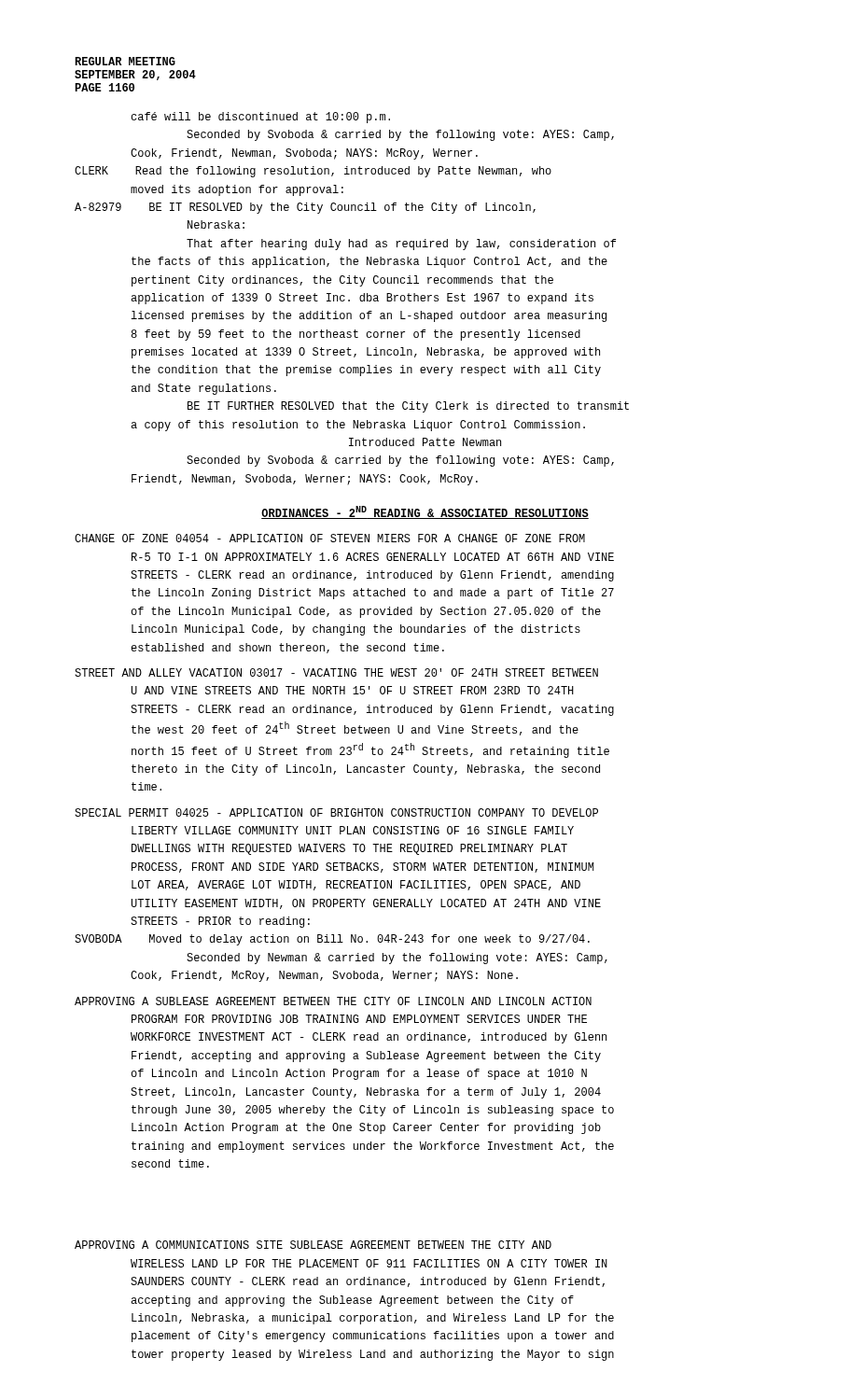Select the list item with the text "APPROVING A COMMUNICATIONS"

tap(425, 1301)
